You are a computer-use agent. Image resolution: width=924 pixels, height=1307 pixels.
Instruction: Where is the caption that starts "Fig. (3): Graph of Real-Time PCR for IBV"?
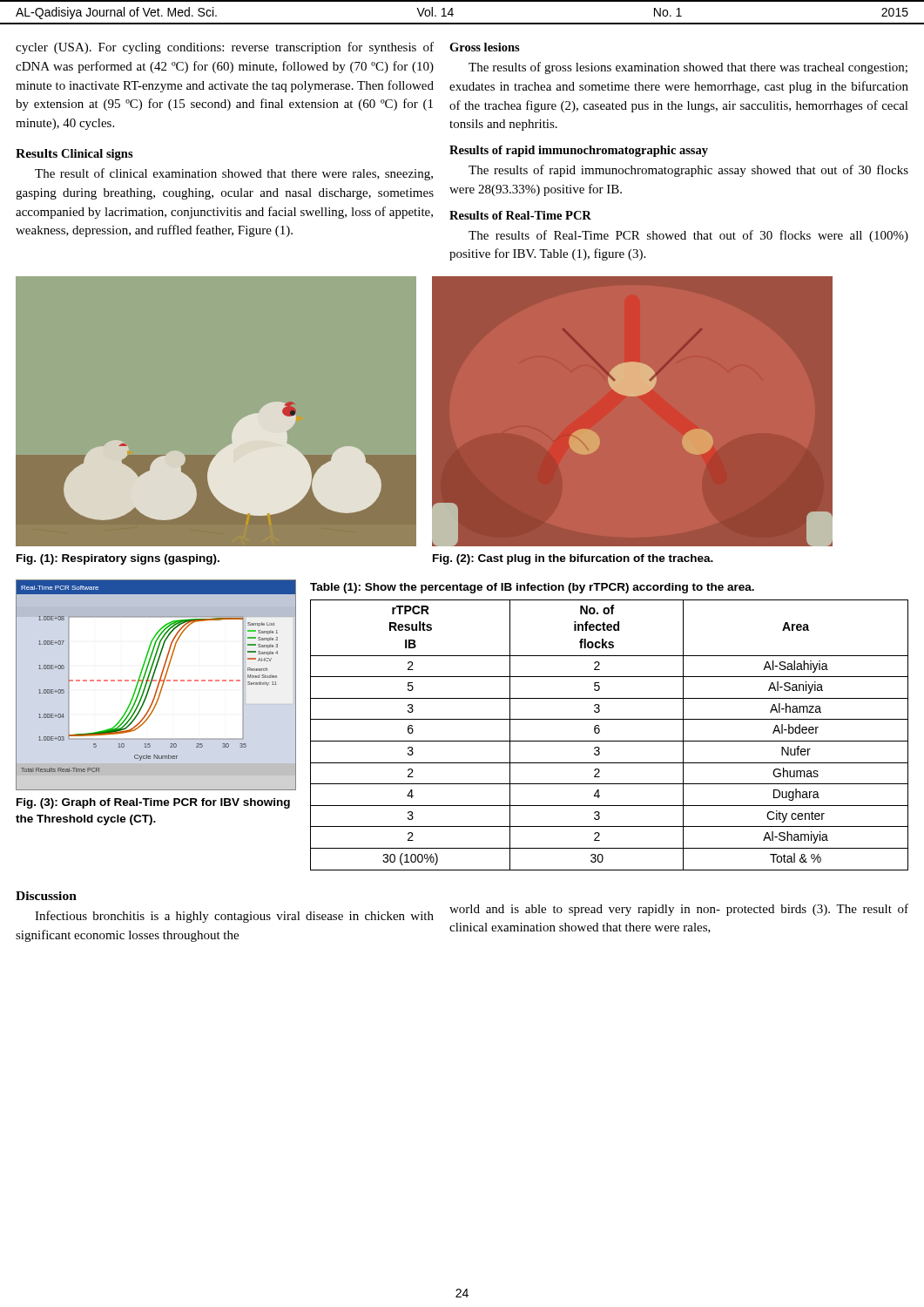tap(153, 810)
